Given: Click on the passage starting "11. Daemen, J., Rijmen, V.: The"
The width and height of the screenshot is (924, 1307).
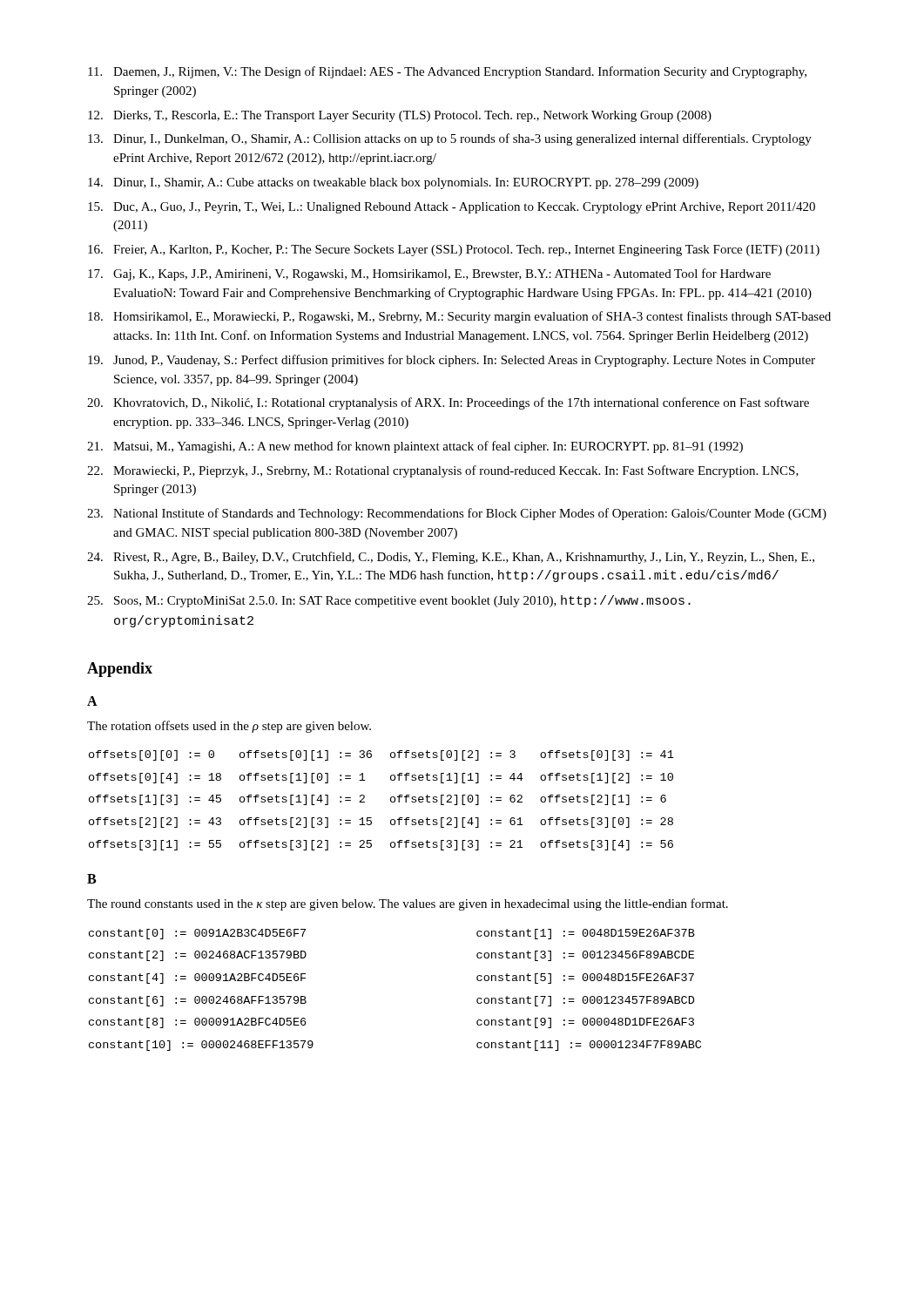Looking at the screenshot, I should pyautogui.click(x=462, y=82).
